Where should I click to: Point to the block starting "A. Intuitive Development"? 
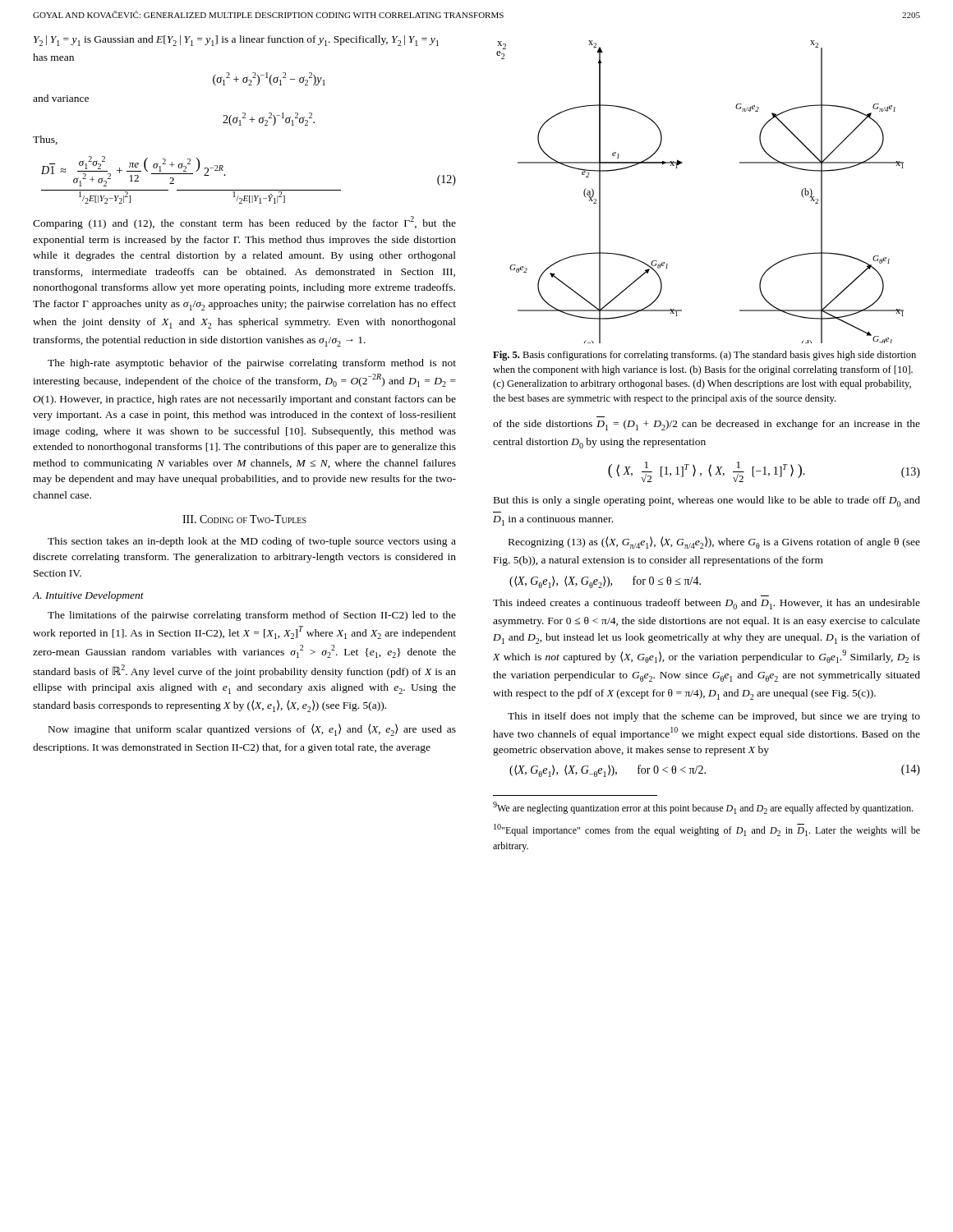click(88, 595)
